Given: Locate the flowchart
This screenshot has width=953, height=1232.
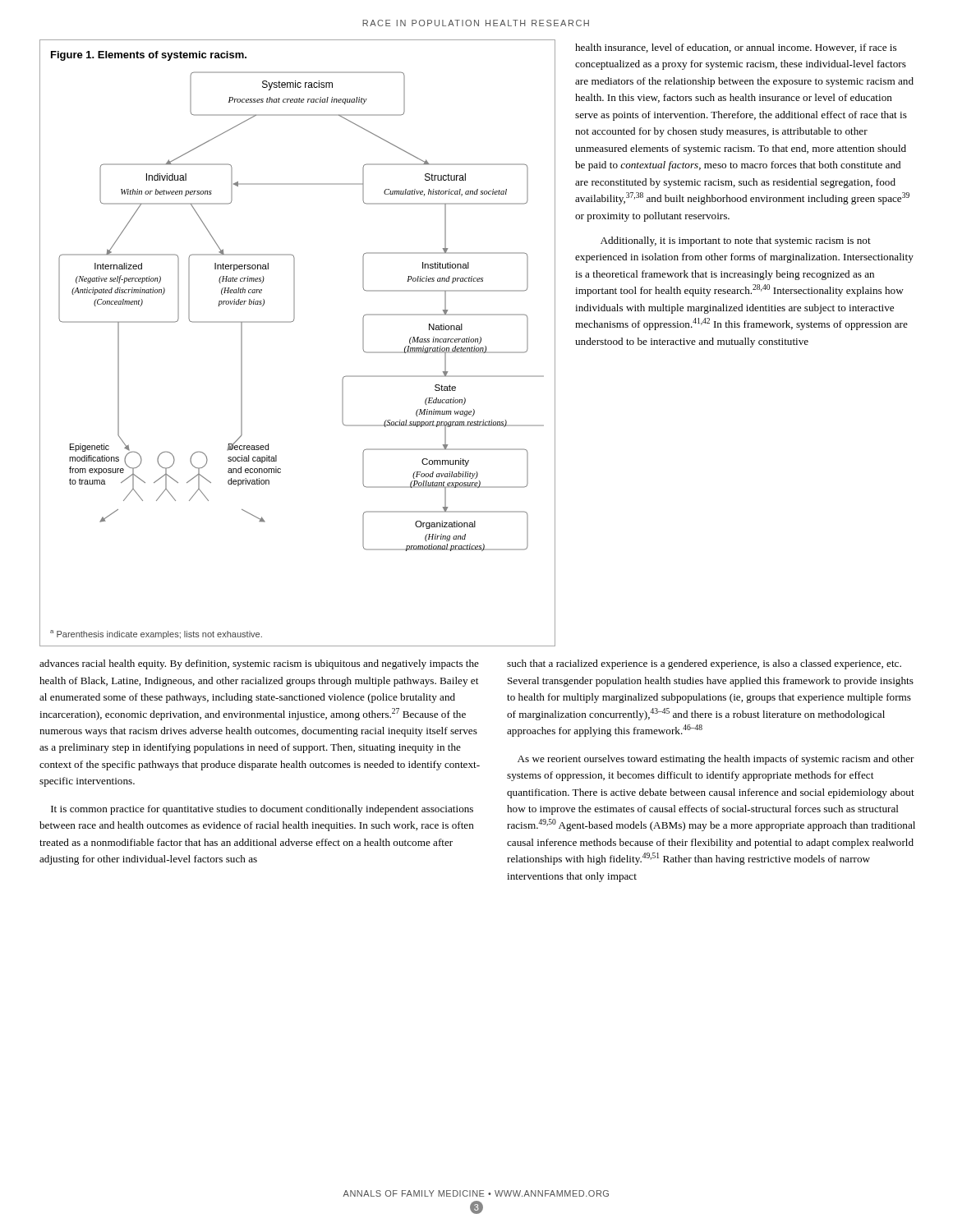Looking at the screenshot, I should coord(297,343).
